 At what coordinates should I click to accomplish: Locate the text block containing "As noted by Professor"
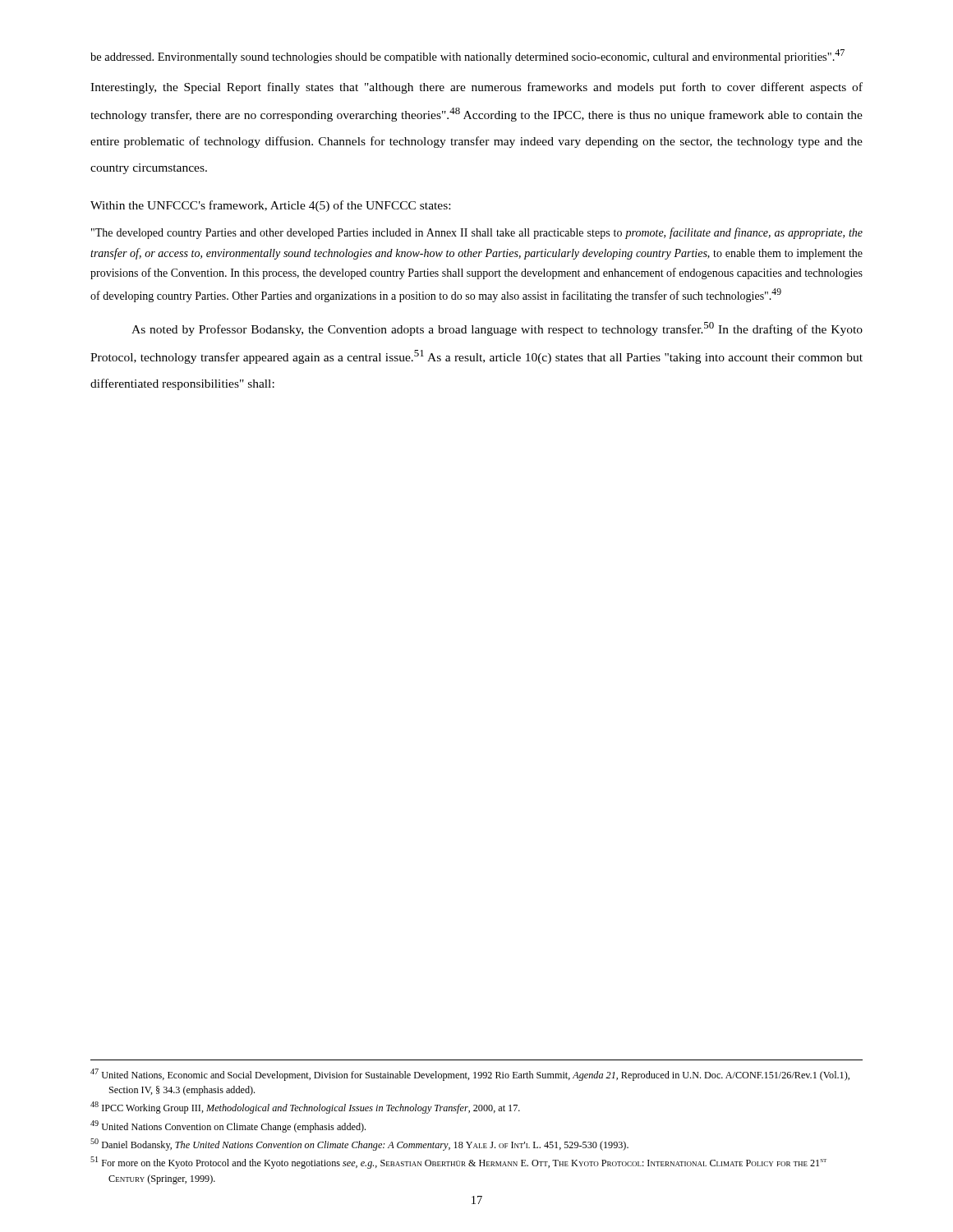(x=476, y=354)
